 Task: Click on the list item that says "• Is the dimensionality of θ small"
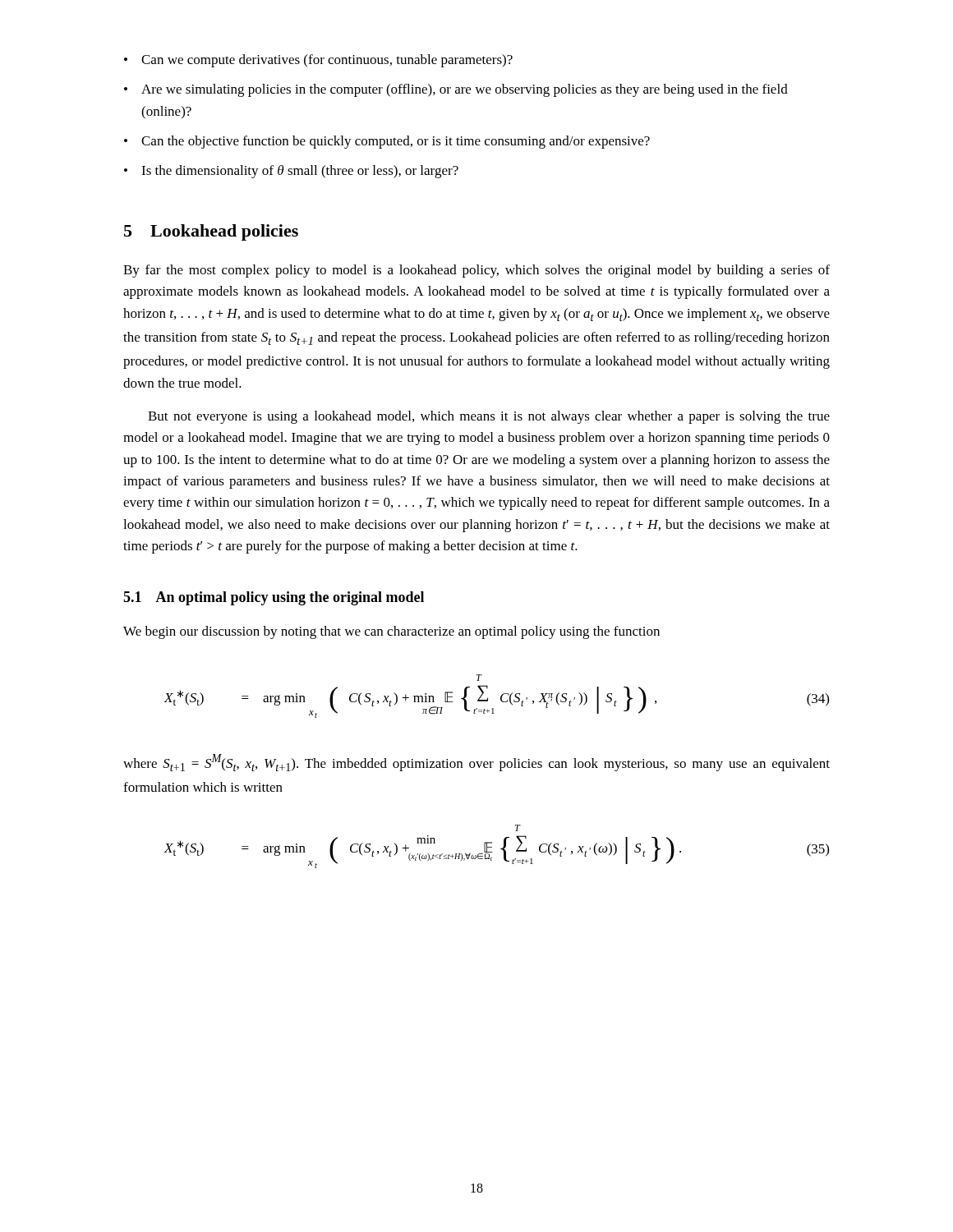click(x=291, y=172)
